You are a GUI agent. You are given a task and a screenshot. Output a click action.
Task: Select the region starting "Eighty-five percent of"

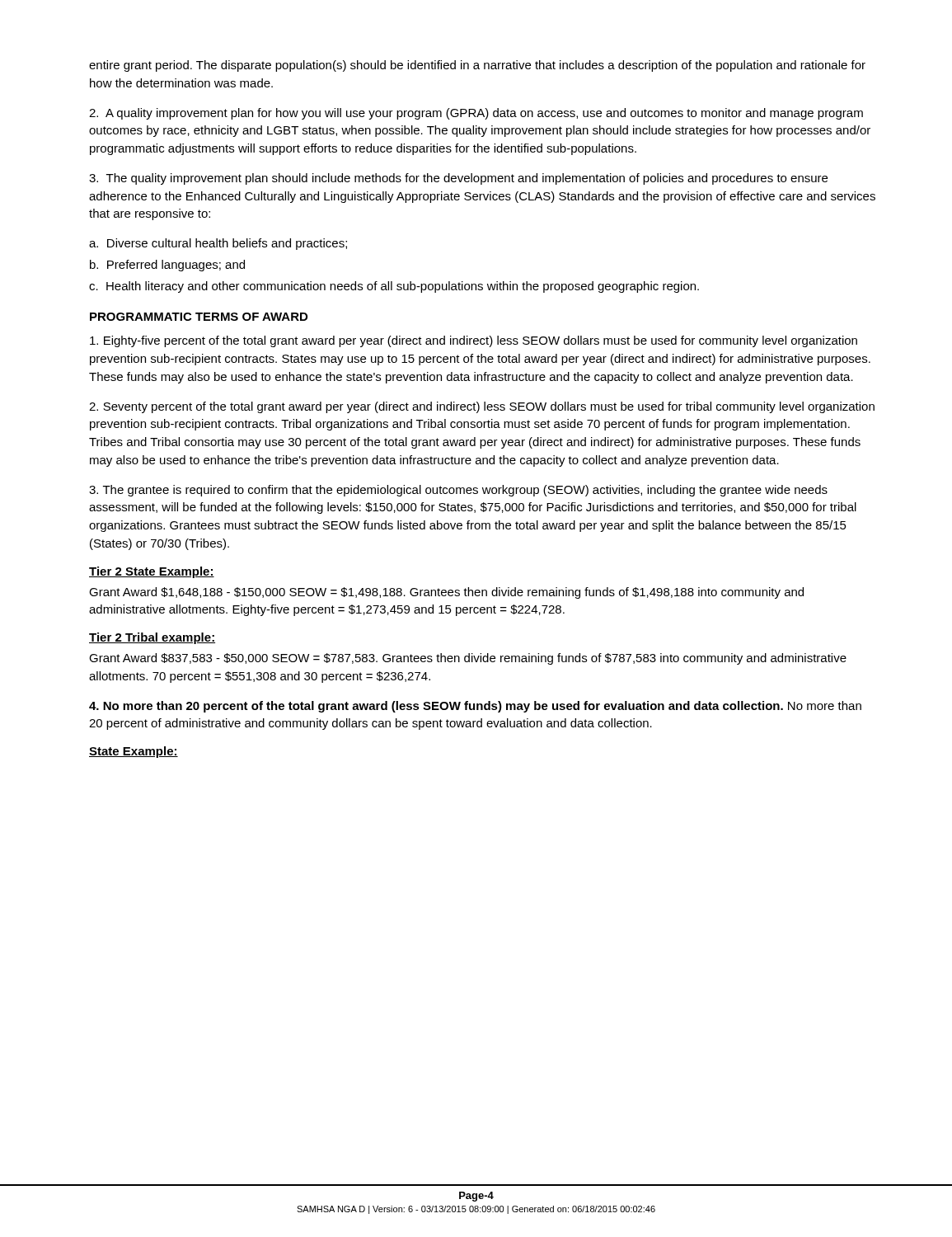(480, 358)
